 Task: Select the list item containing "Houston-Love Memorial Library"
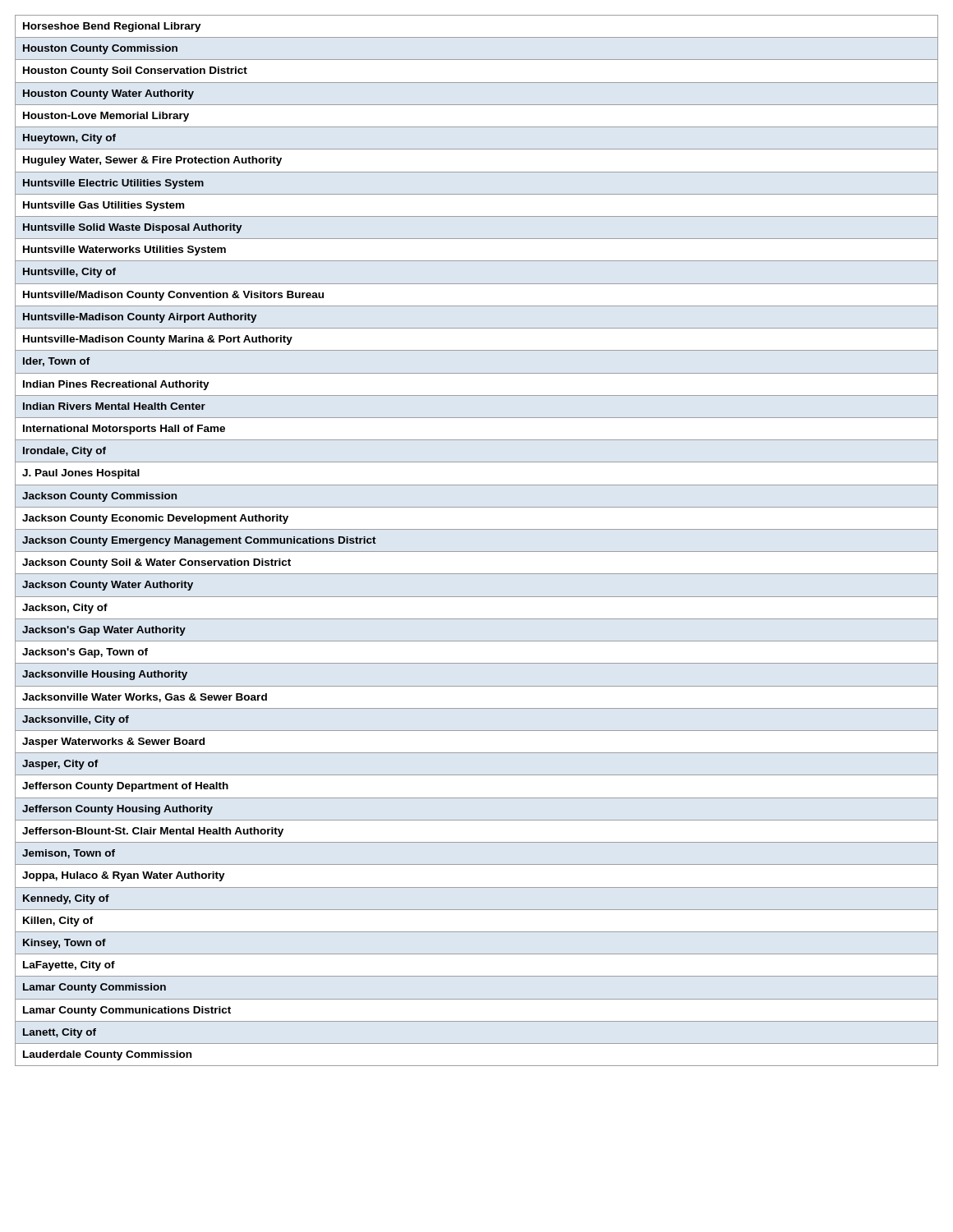click(x=476, y=116)
